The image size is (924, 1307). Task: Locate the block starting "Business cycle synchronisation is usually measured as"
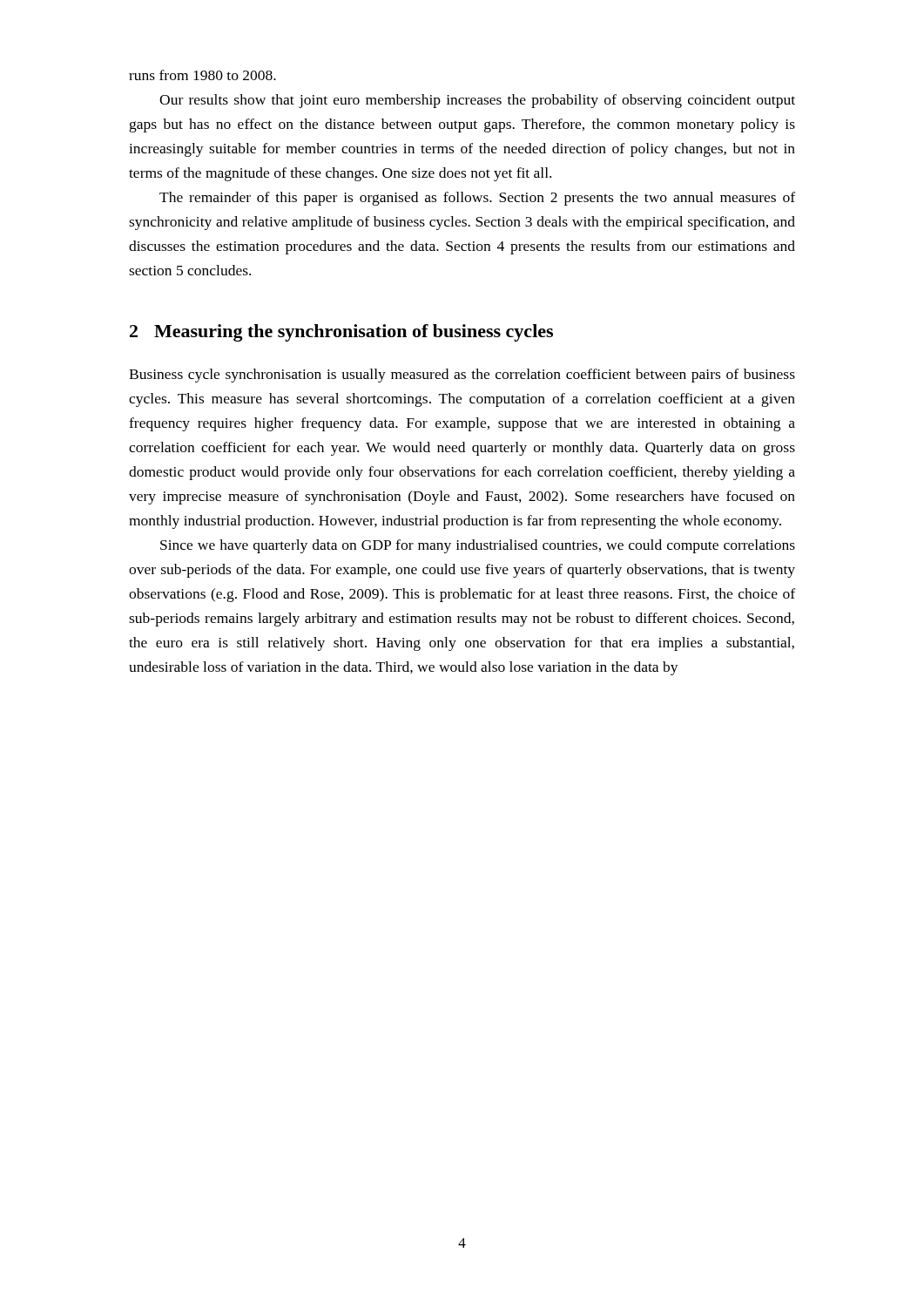(x=462, y=447)
